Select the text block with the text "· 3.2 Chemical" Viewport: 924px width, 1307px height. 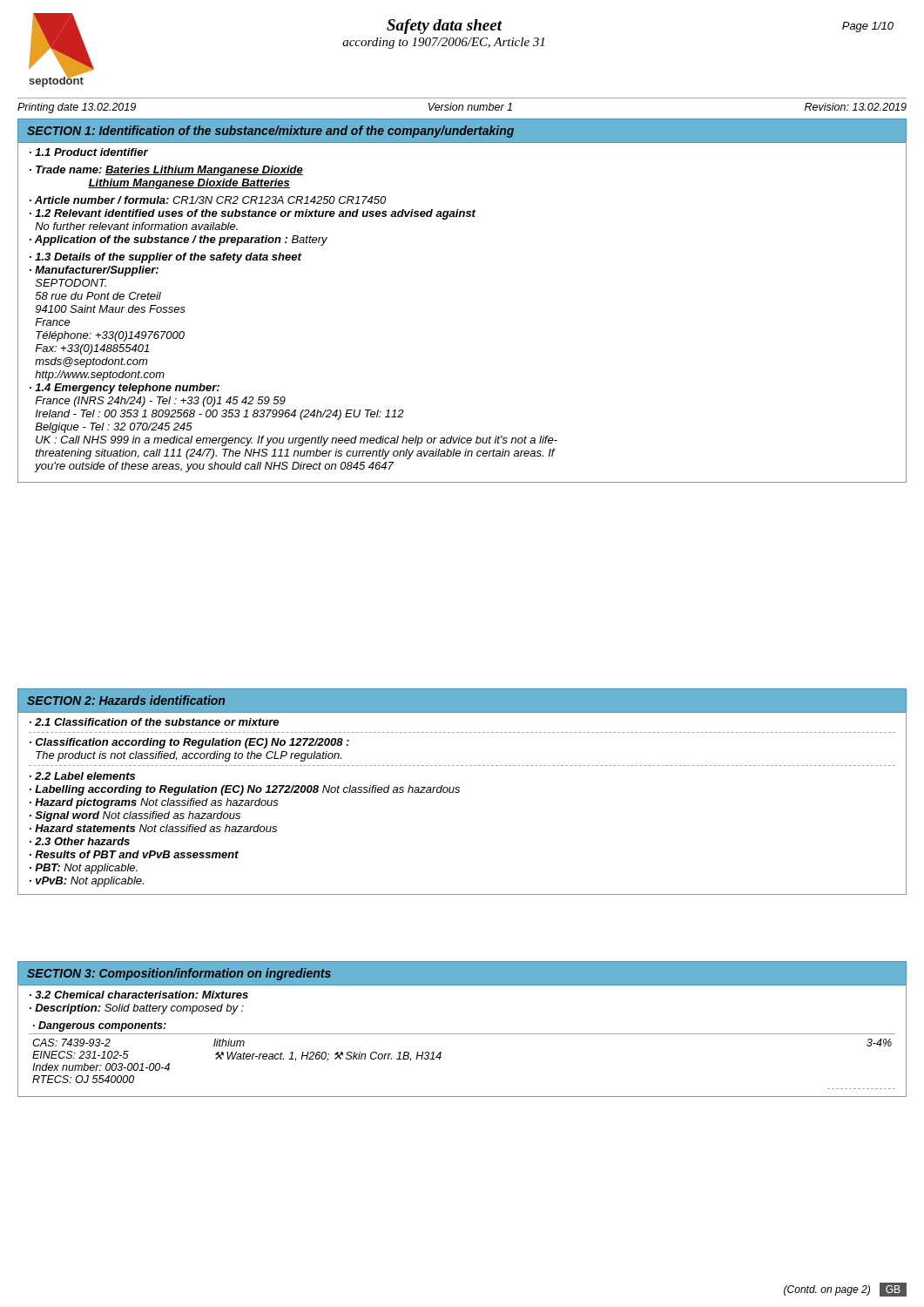pos(139,1001)
